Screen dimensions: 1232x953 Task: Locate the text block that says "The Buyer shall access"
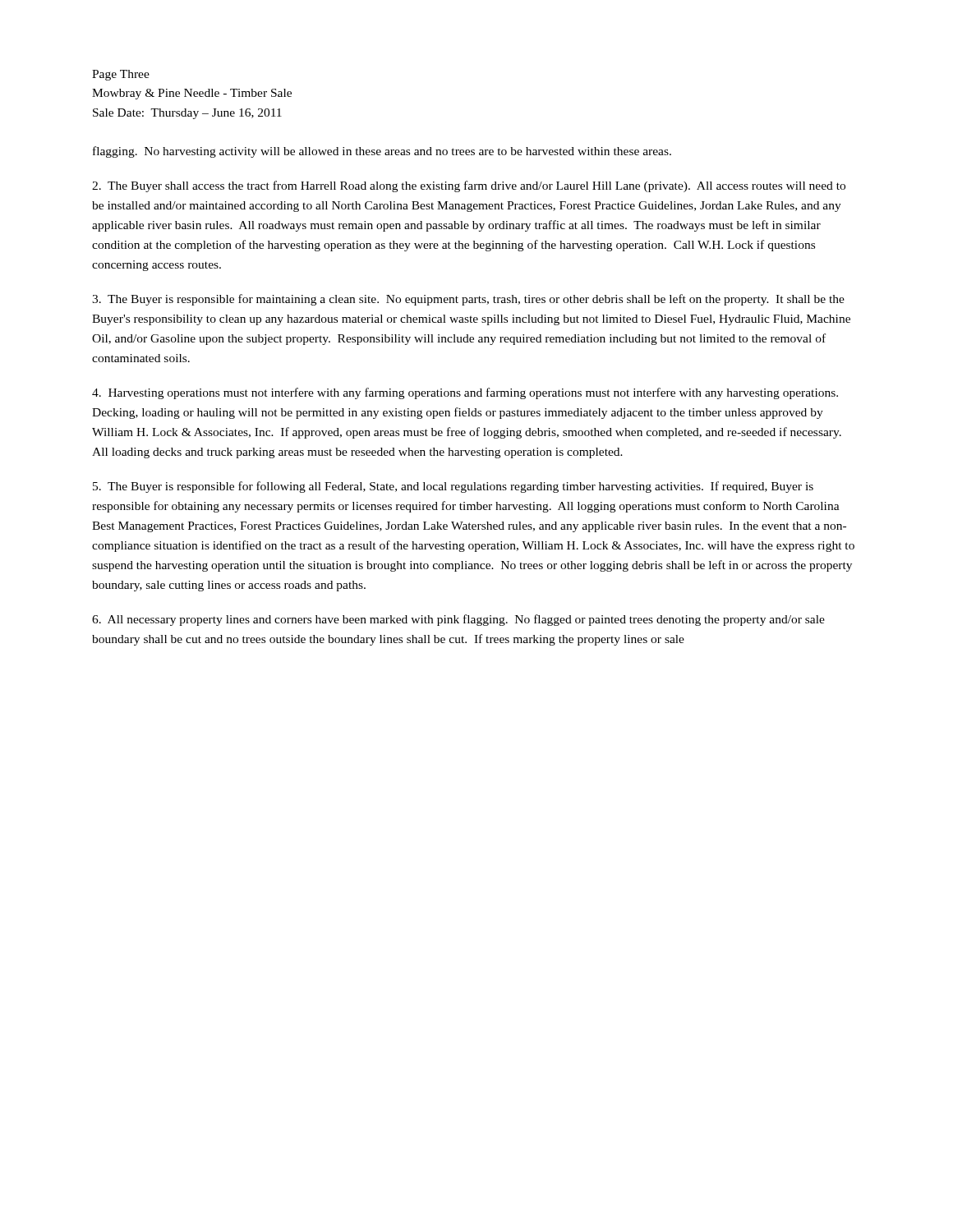469,224
